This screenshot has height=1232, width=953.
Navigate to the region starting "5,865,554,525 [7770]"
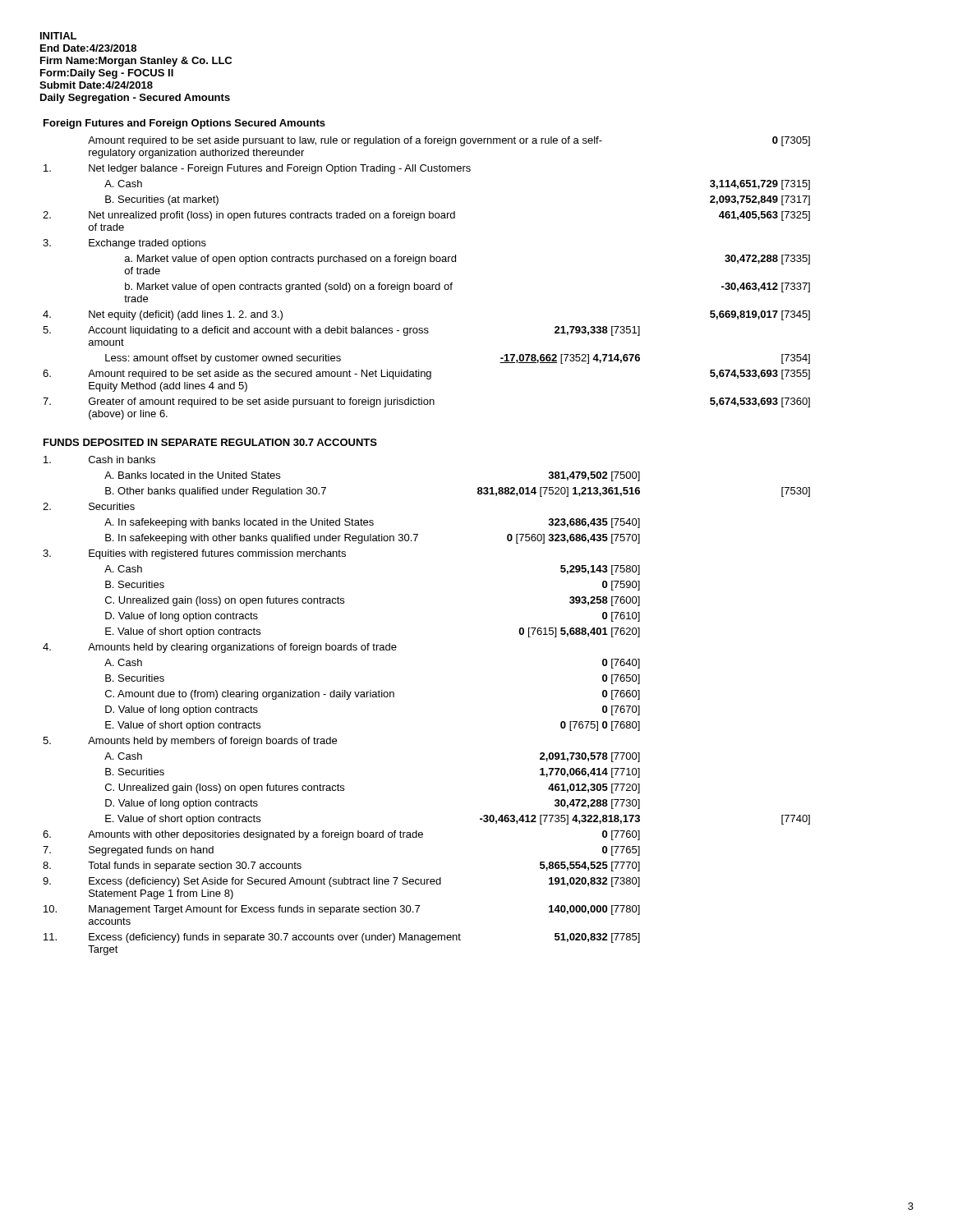tap(590, 865)
